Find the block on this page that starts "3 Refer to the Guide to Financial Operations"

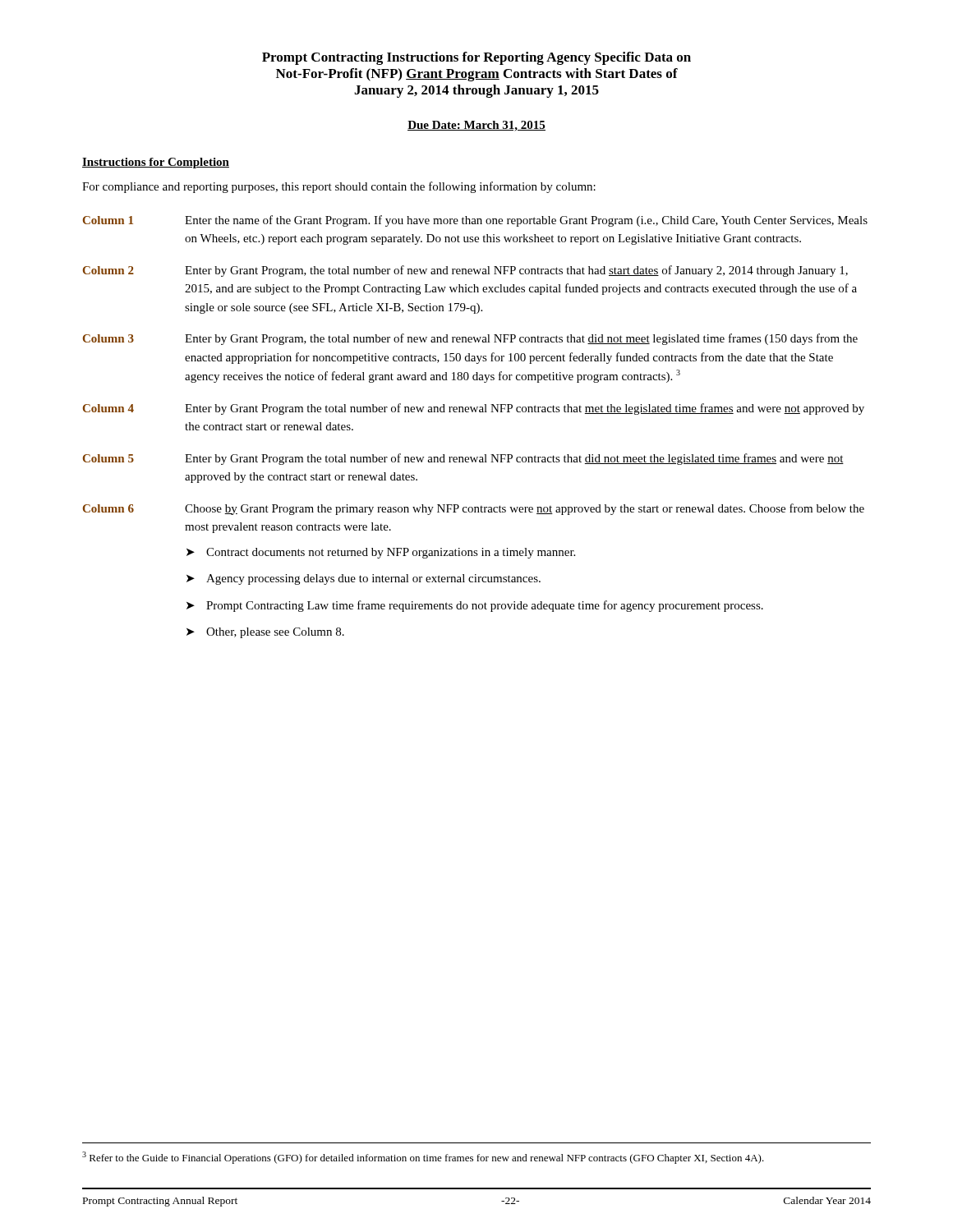point(423,1157)
